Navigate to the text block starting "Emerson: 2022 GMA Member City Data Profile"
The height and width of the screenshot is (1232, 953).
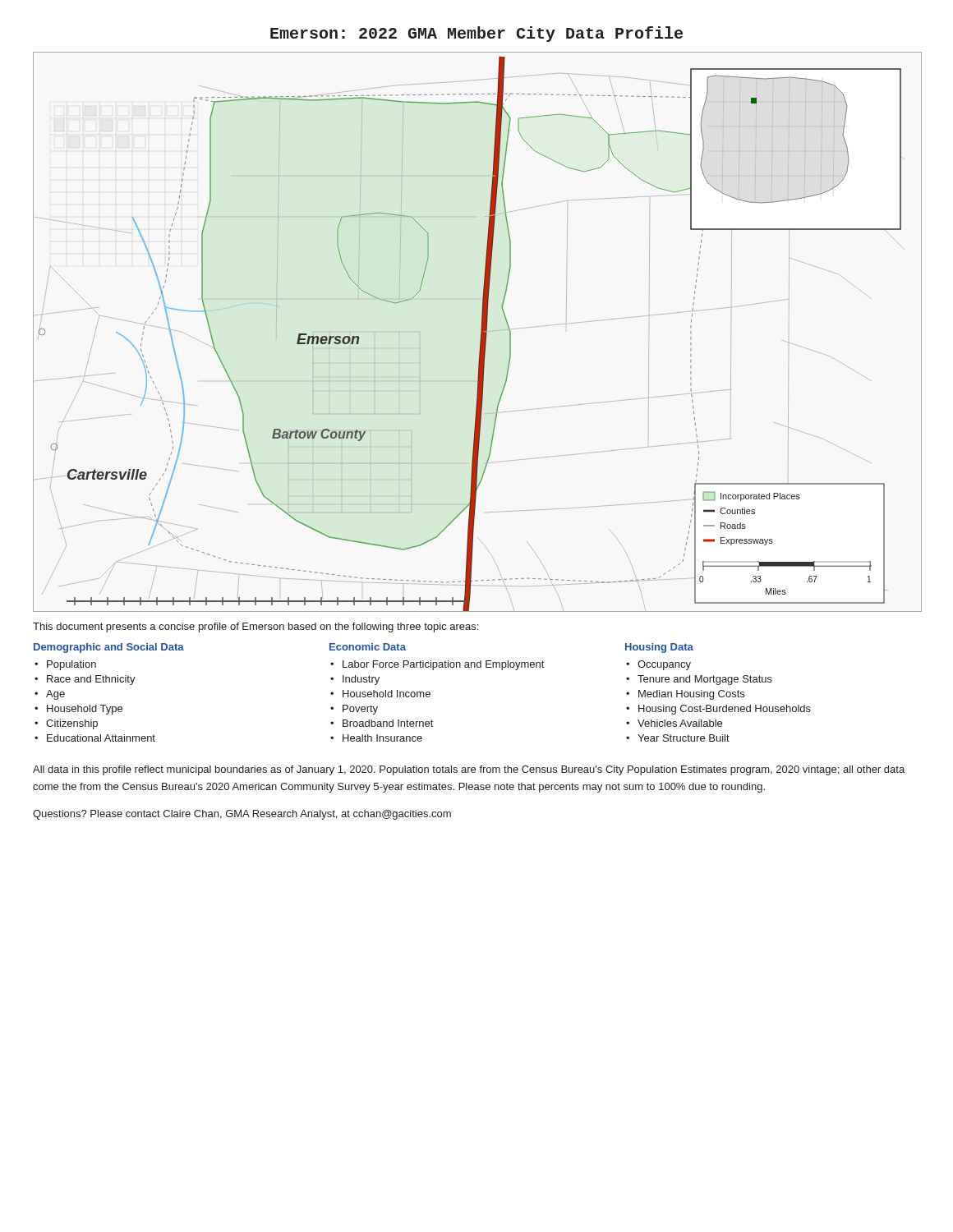(x=476, y=34)
